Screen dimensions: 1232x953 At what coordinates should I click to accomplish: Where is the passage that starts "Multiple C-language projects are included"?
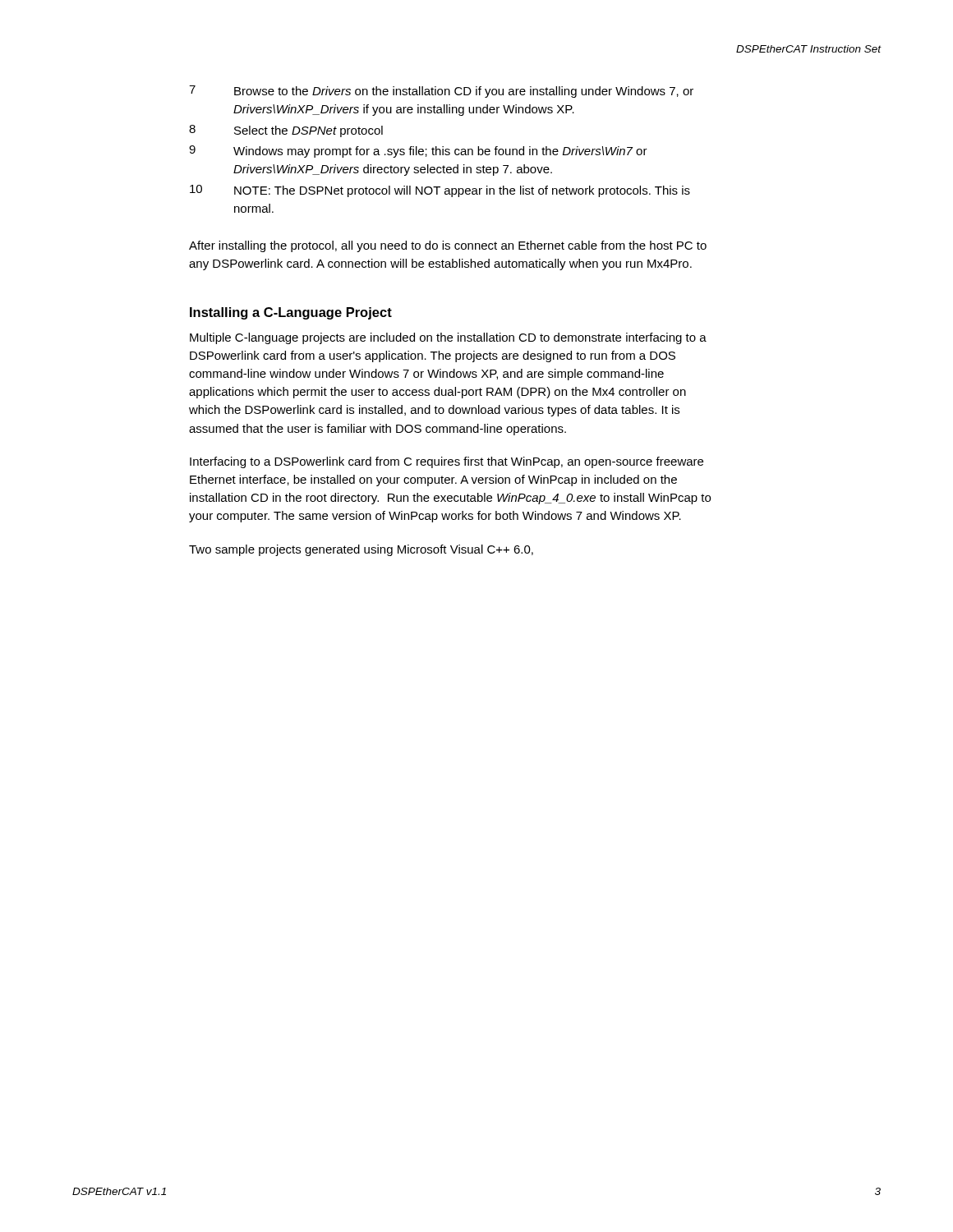[448, 382]
